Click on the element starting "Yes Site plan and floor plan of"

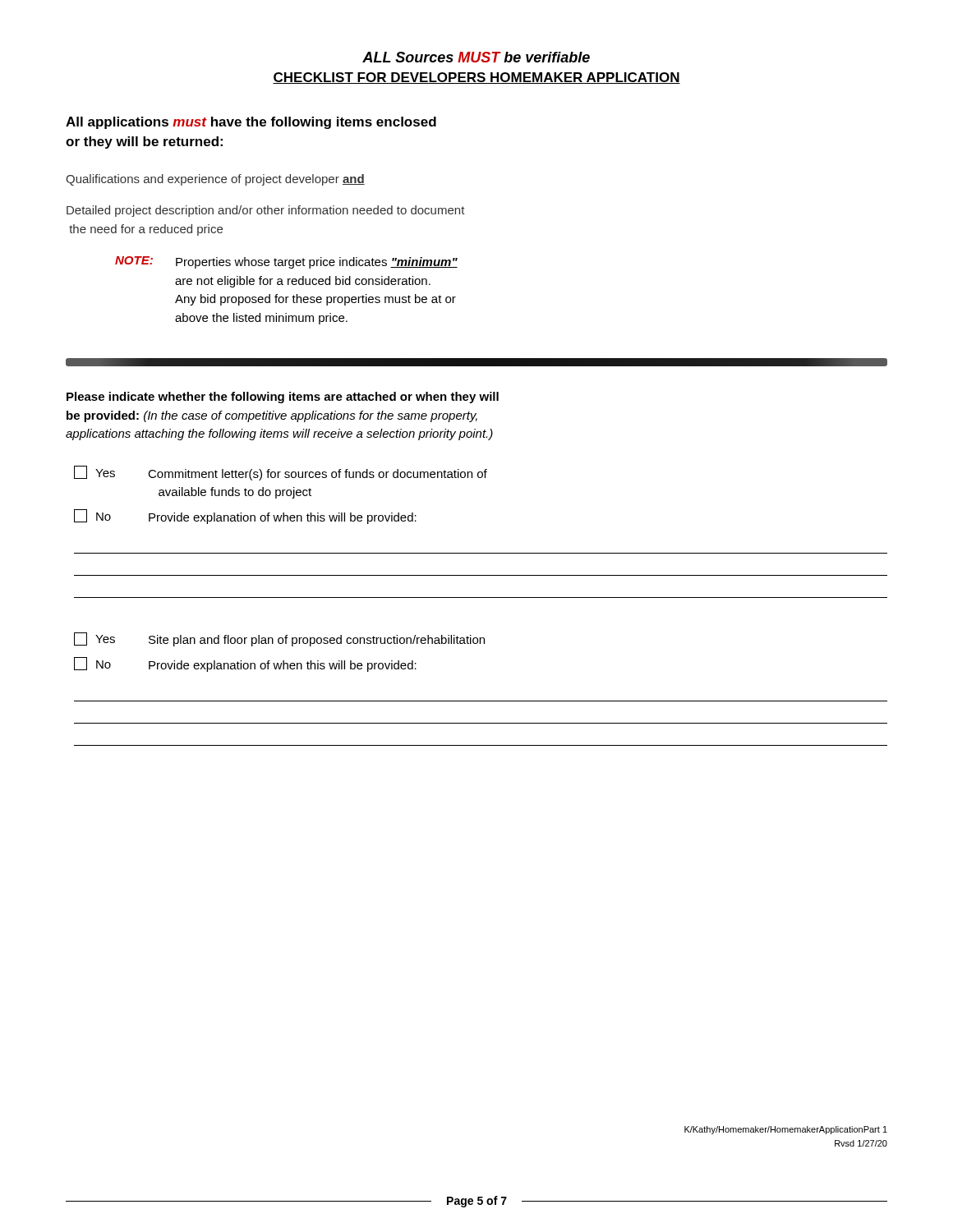[x=280, y=640]
